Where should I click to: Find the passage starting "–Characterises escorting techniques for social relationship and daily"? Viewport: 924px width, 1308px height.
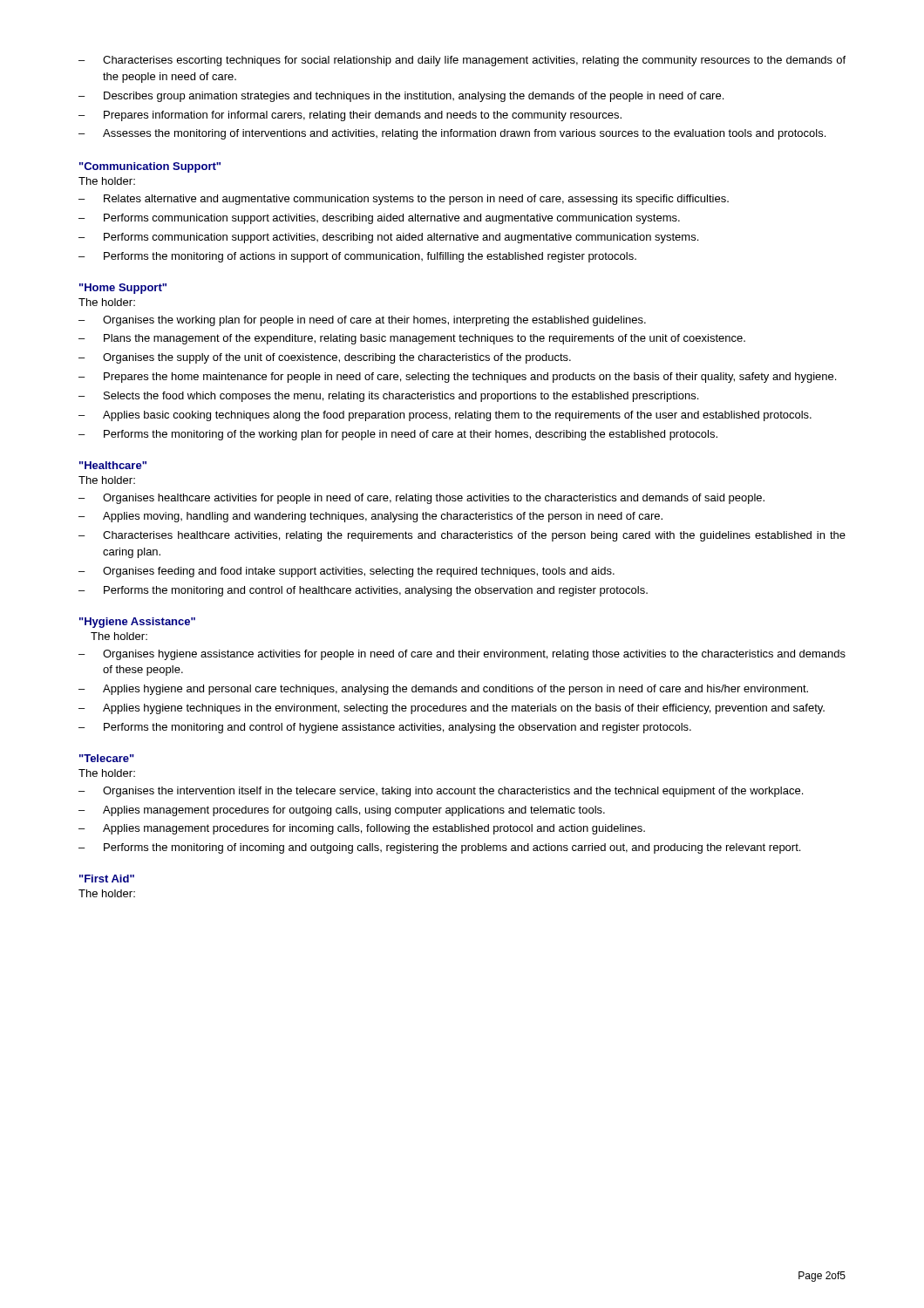point(462,69)
